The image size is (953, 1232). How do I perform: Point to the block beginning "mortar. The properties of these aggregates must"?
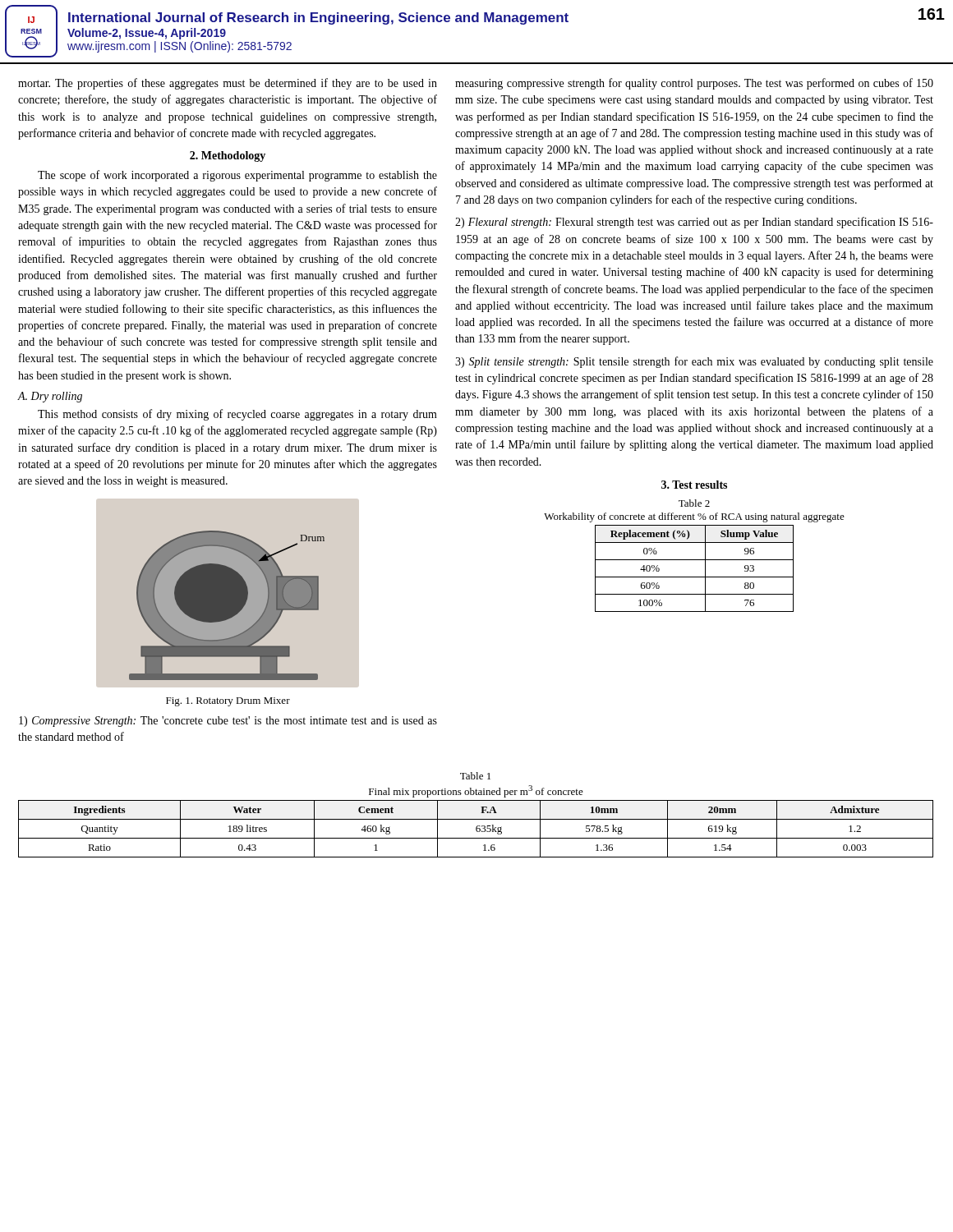pos(228,109)
